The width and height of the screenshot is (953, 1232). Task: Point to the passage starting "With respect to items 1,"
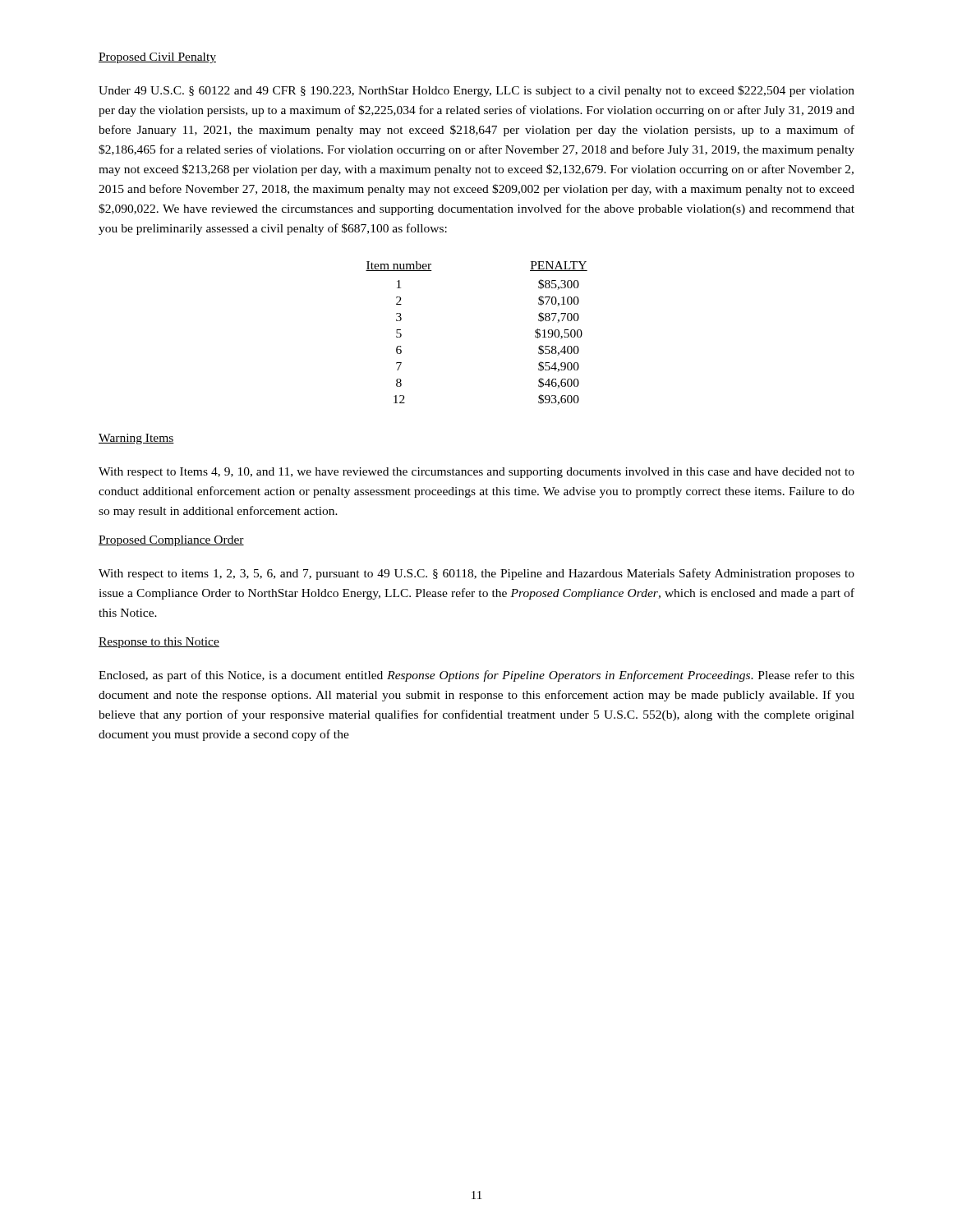click(x=476, y=593)
